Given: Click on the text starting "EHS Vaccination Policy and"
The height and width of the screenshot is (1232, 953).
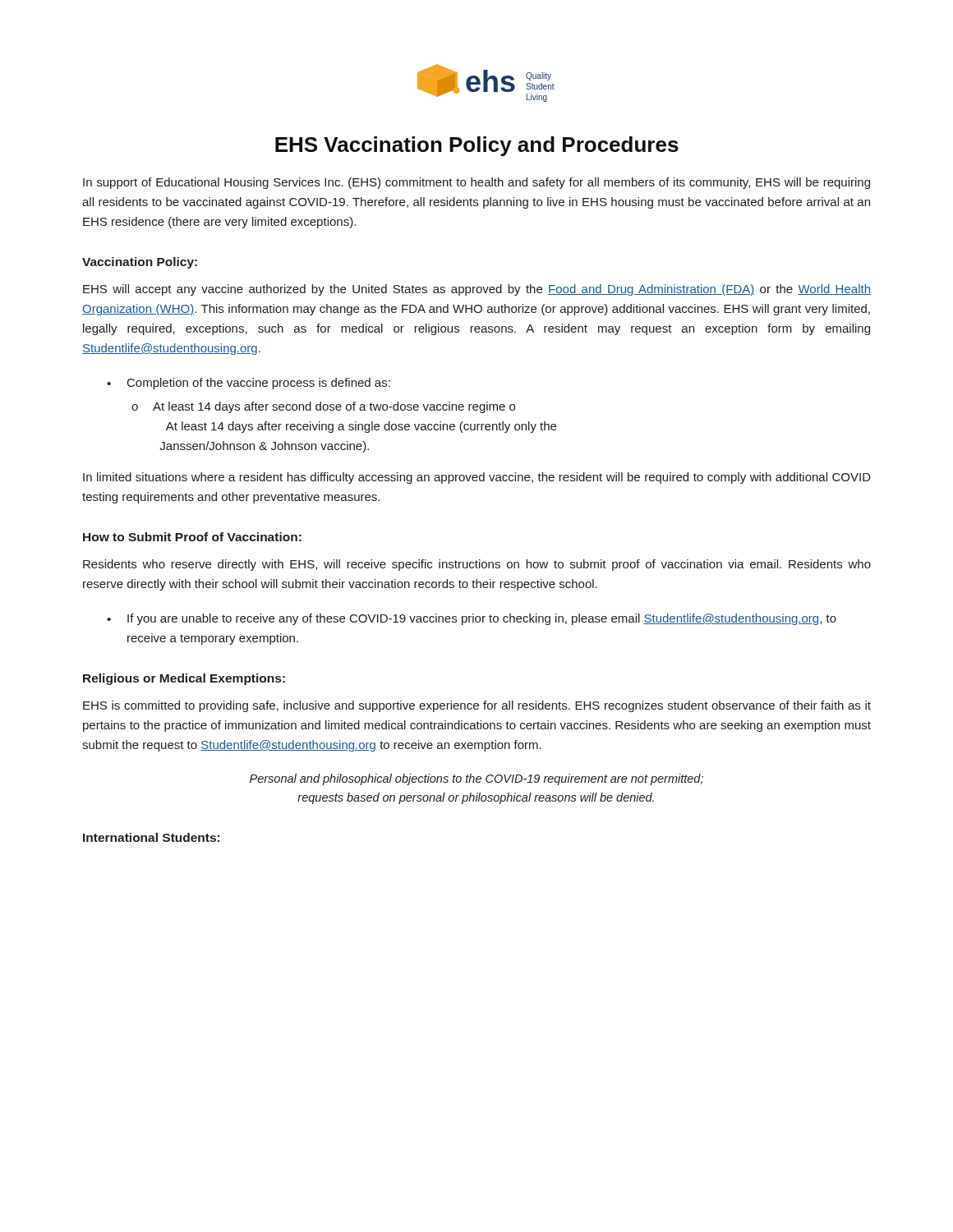Looking at the screenshot, I should click(476, 145).
